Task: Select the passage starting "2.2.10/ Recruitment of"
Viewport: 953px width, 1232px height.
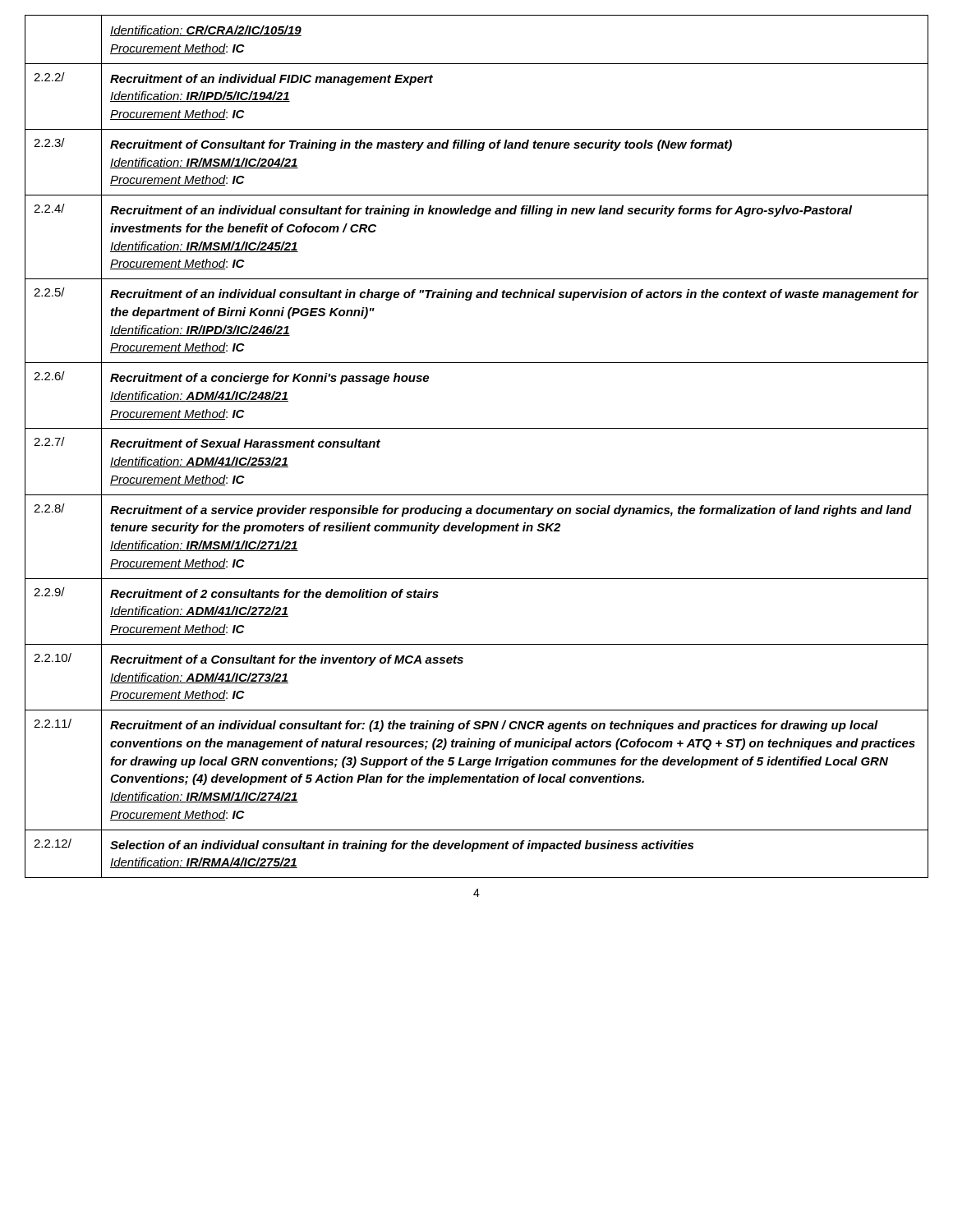Action: point(476,677)
